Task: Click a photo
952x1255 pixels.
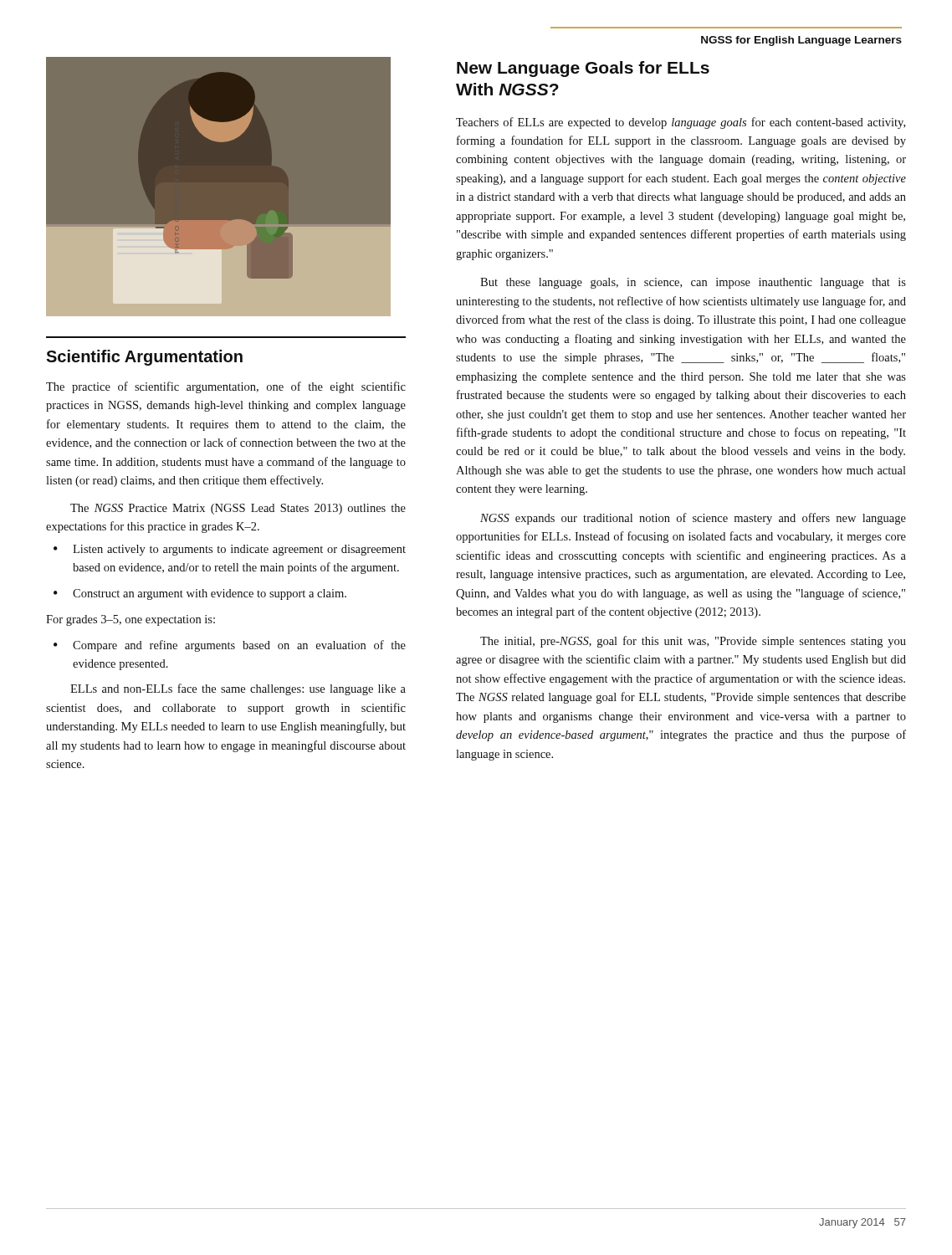Action: pos(218,187)
